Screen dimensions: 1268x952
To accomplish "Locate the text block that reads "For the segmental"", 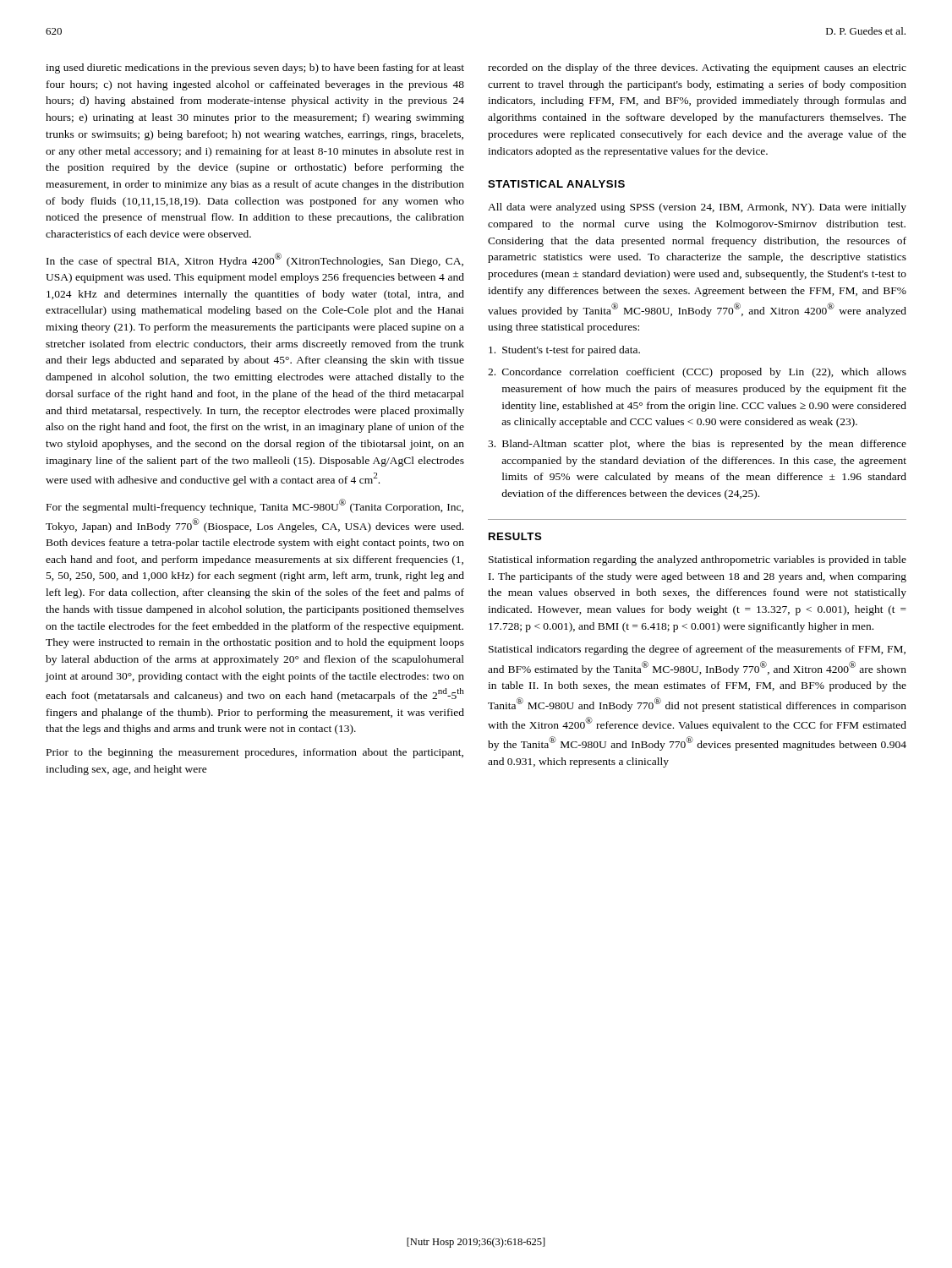I will (255, 616).
